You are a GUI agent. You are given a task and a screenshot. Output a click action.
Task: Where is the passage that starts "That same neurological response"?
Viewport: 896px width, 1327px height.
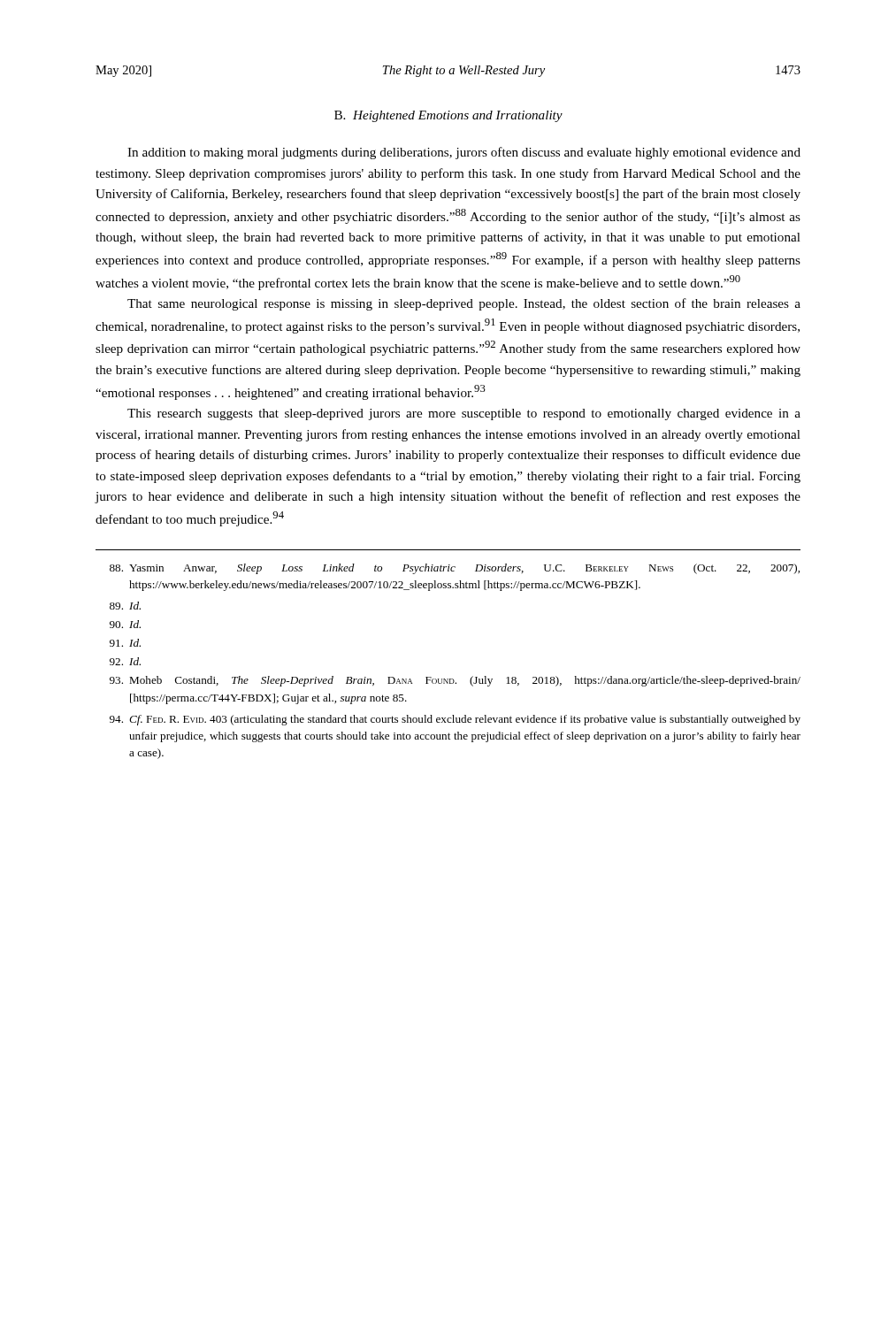pyautogui.click(x=448, y=348)
